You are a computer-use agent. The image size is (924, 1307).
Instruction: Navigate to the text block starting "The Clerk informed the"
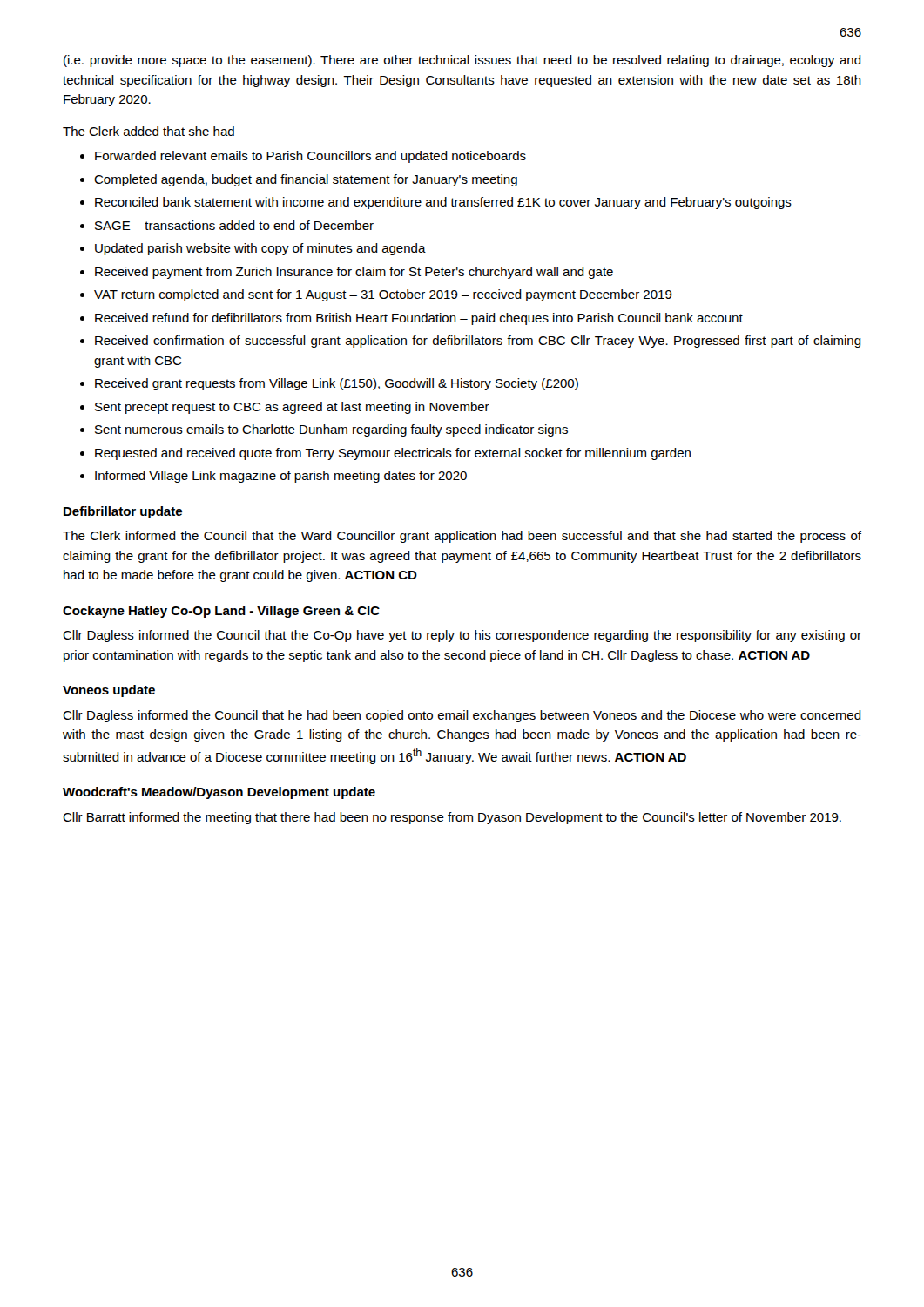tap(462, 555)
